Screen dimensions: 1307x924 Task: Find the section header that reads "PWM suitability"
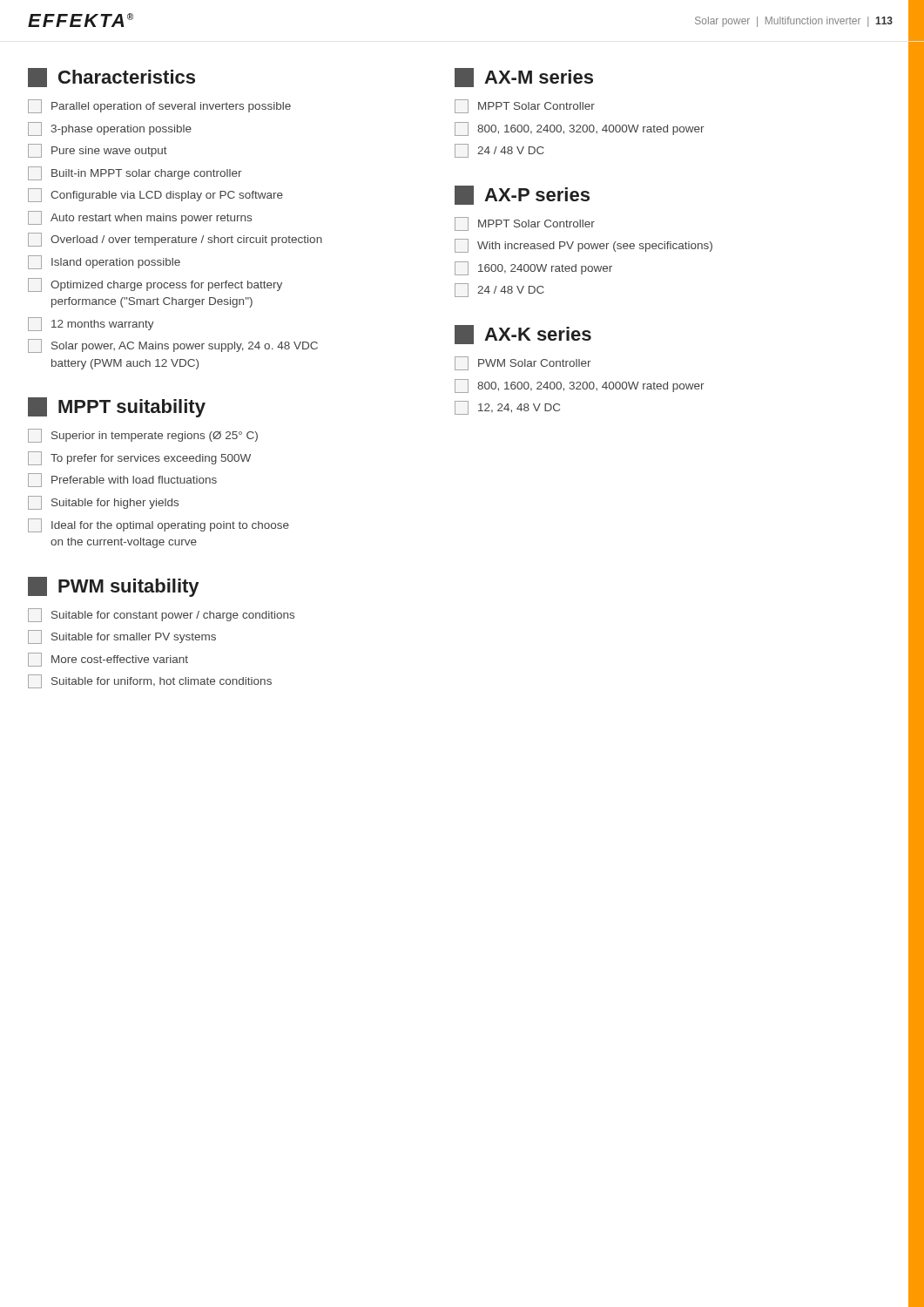[113, 586]
